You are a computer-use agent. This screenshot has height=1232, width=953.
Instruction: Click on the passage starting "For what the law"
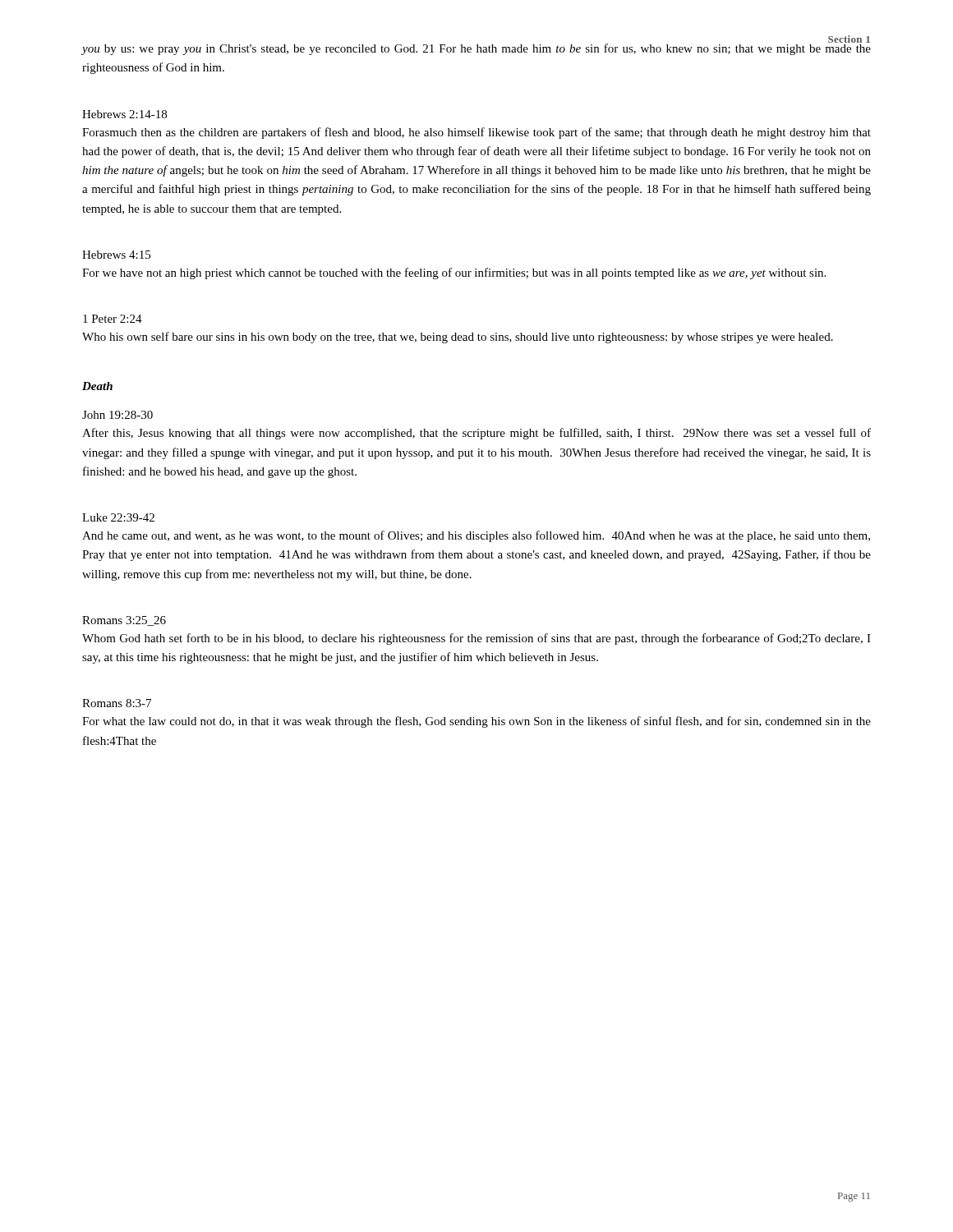coord(476,731)
